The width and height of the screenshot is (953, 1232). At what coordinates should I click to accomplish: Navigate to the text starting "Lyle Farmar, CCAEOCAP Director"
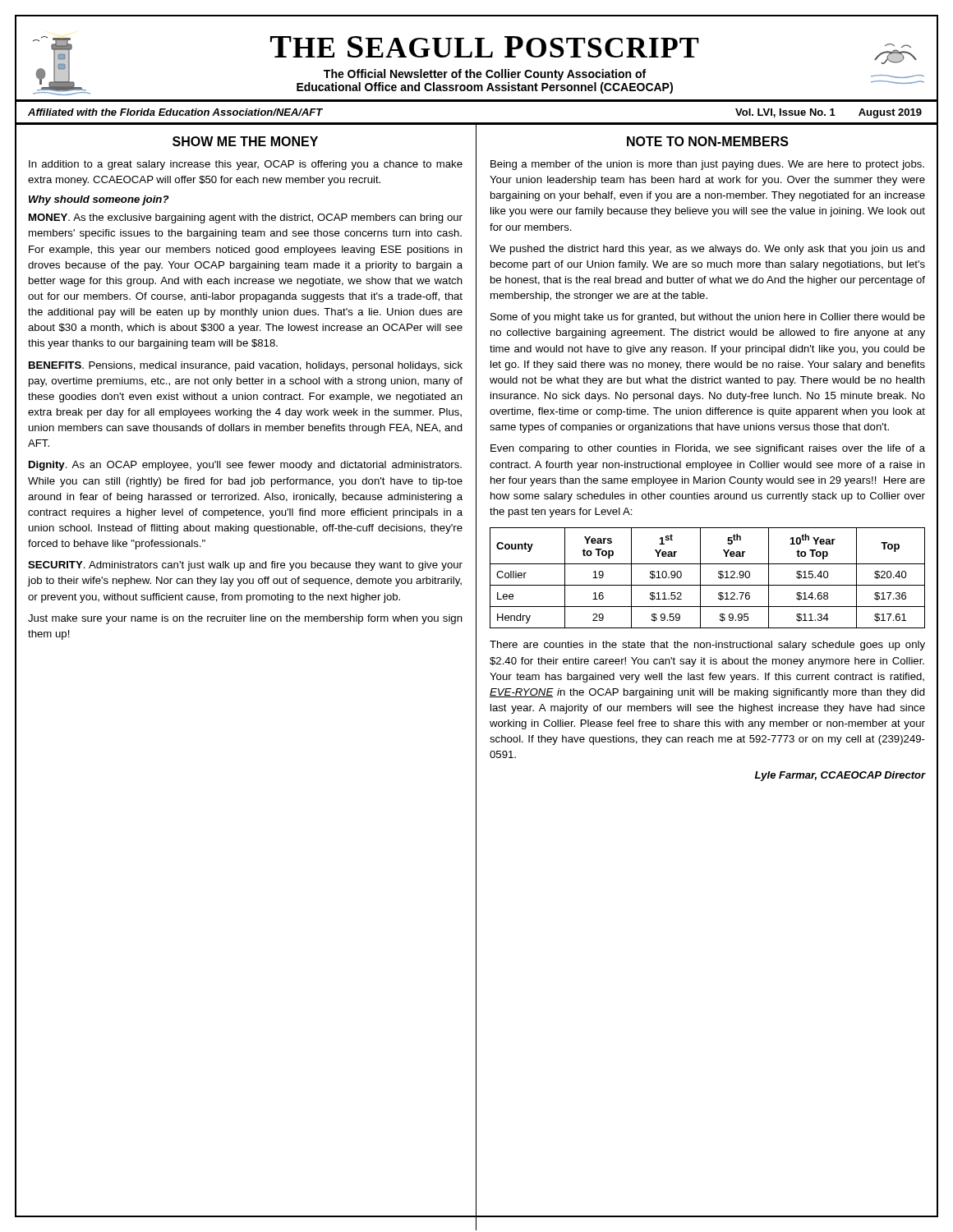click(840, 775)
